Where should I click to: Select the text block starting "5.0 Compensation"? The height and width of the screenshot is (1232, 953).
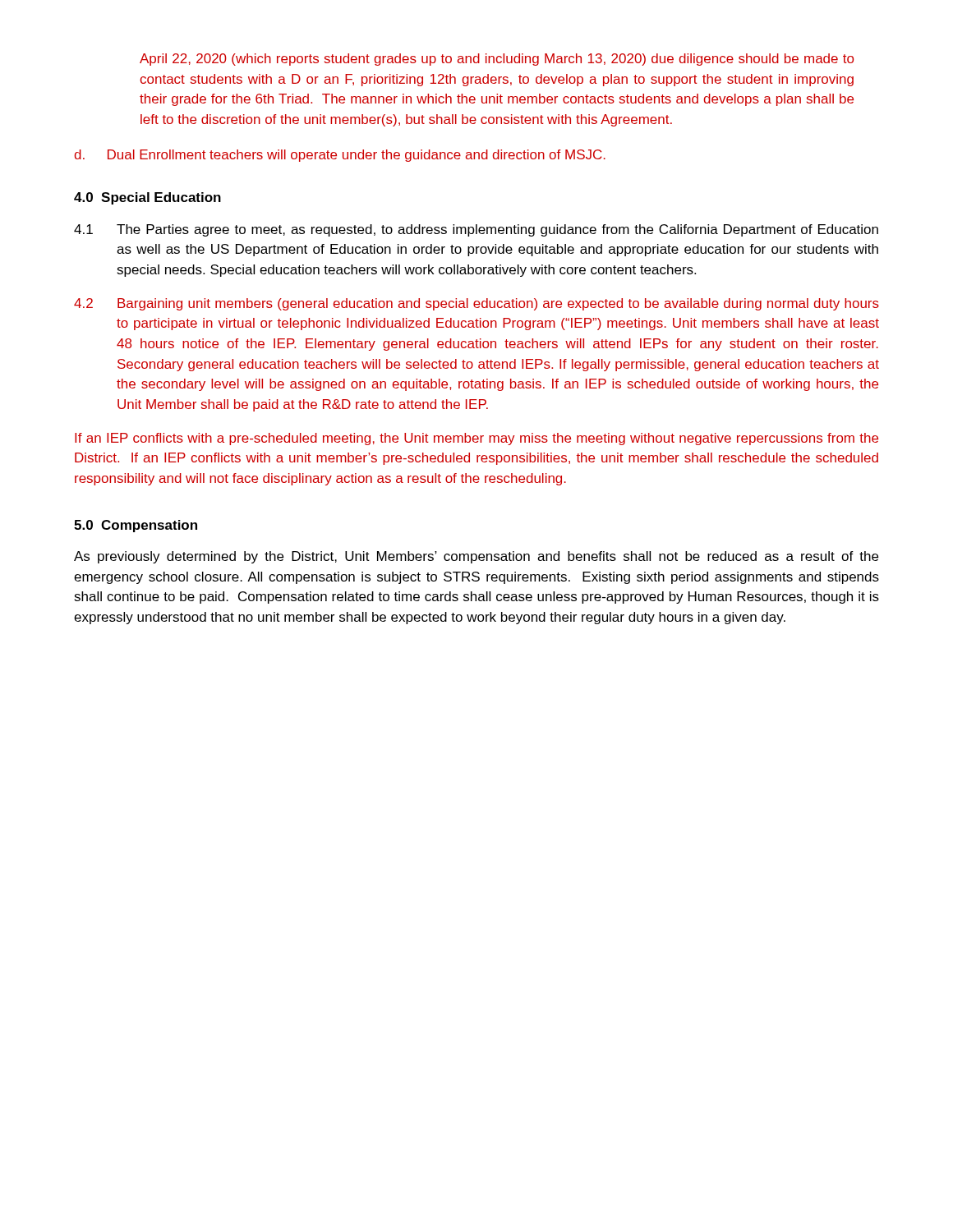click(x=136, y=525)
